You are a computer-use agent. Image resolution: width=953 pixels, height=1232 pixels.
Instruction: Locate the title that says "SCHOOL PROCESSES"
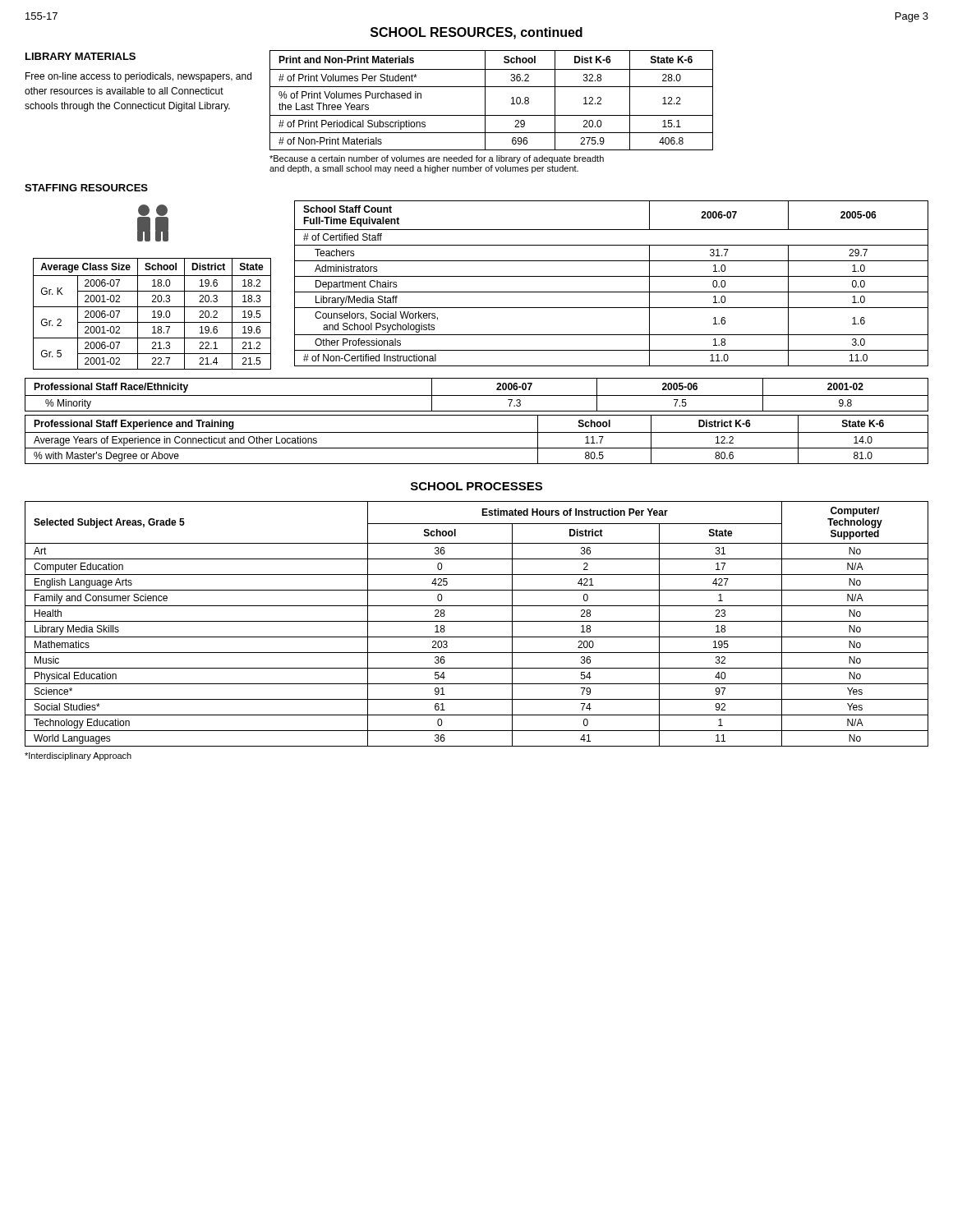tap(476, 486)
